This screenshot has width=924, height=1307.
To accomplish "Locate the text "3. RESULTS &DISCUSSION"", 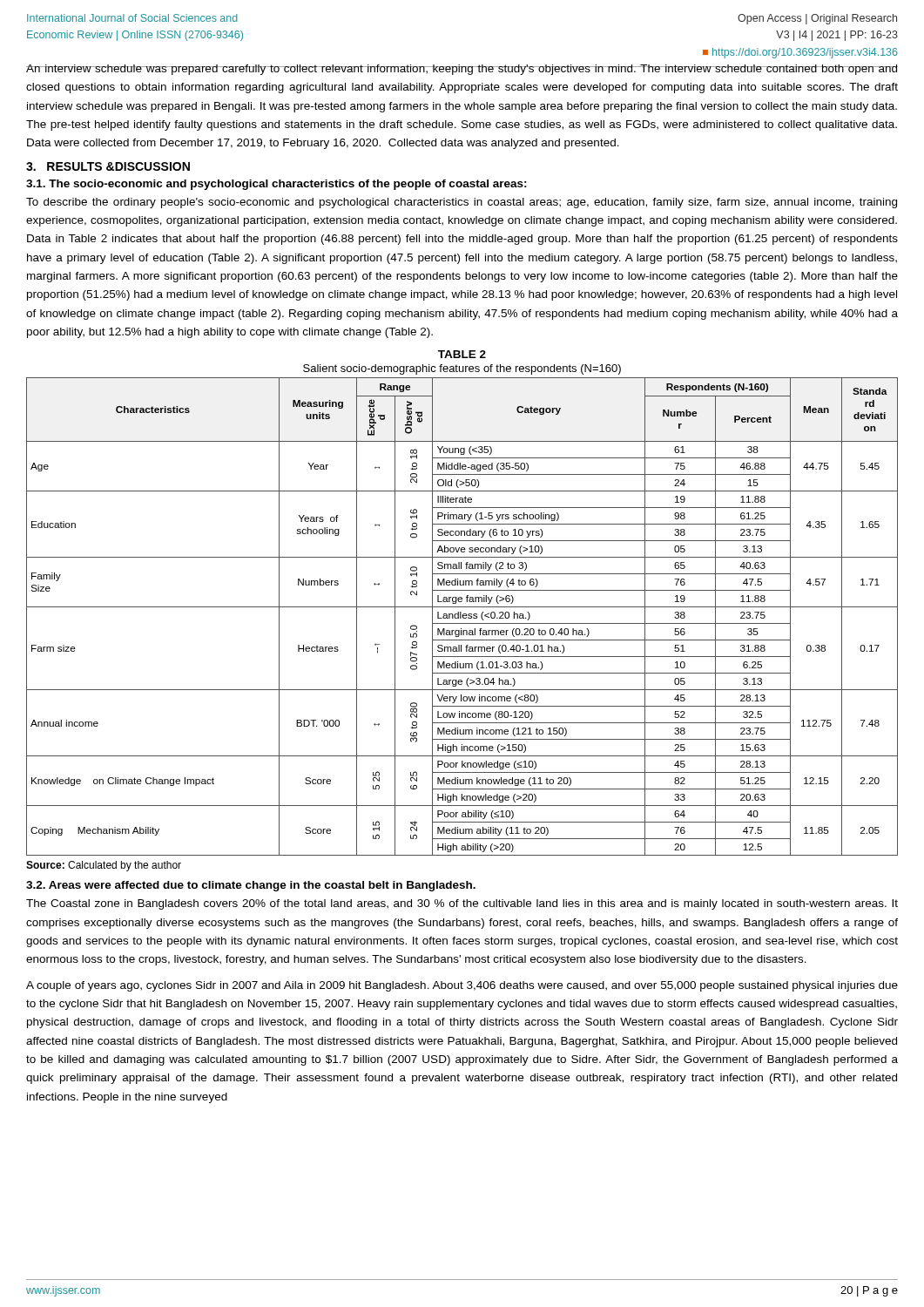I will [108, 166].
